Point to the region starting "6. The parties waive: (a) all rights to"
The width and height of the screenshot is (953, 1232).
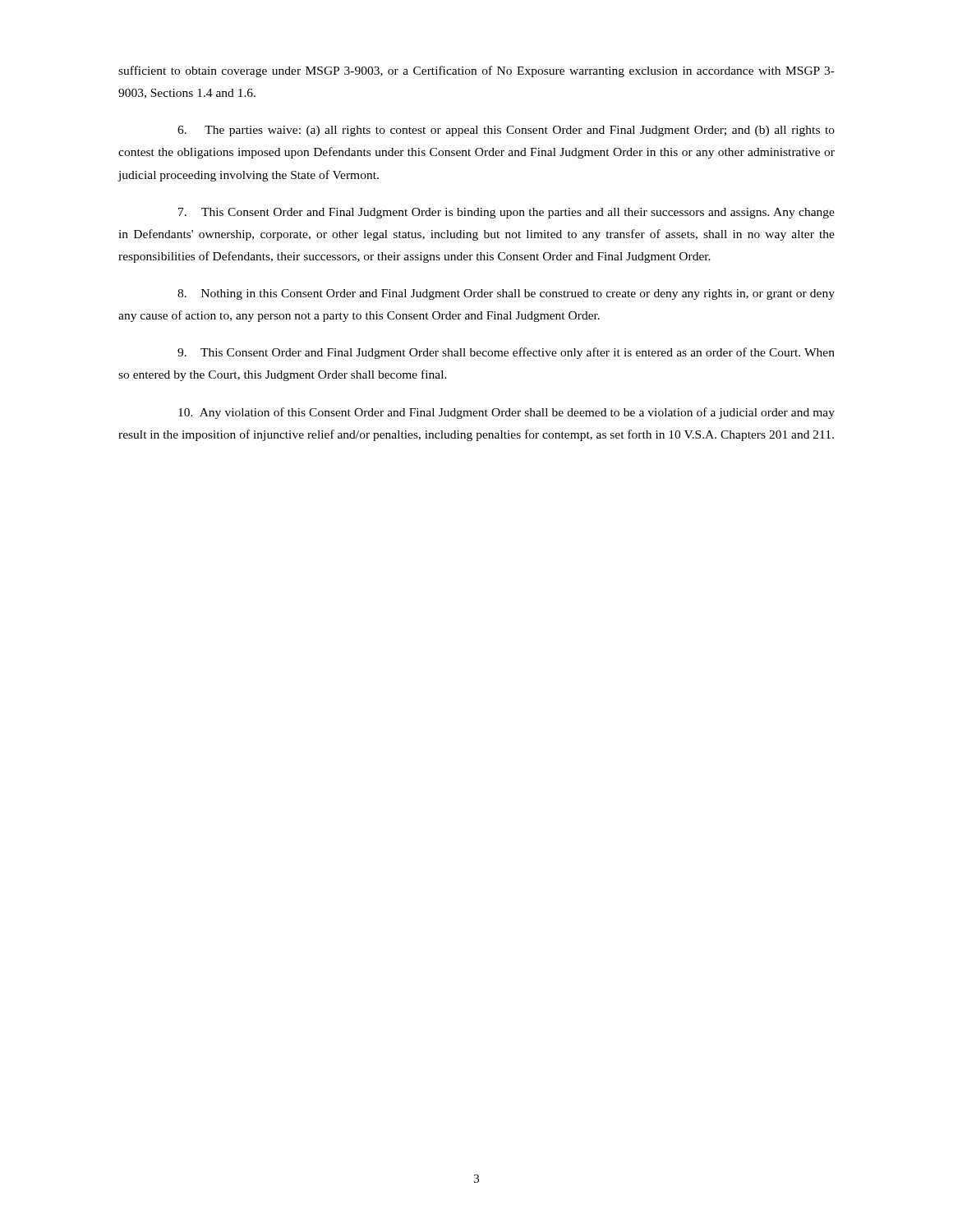(x=476, y=152)
